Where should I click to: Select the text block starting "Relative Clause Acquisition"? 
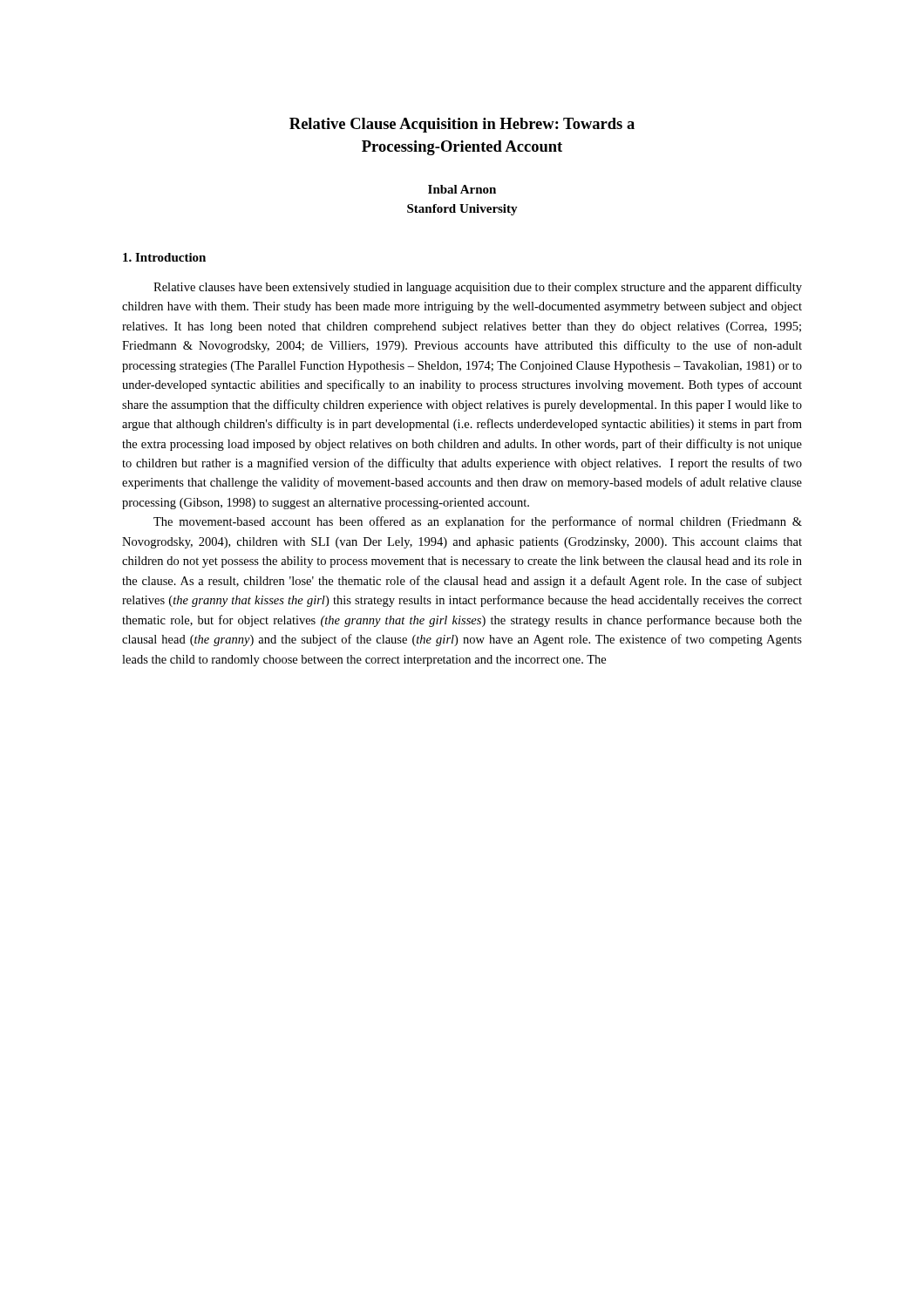coord(462,136)
